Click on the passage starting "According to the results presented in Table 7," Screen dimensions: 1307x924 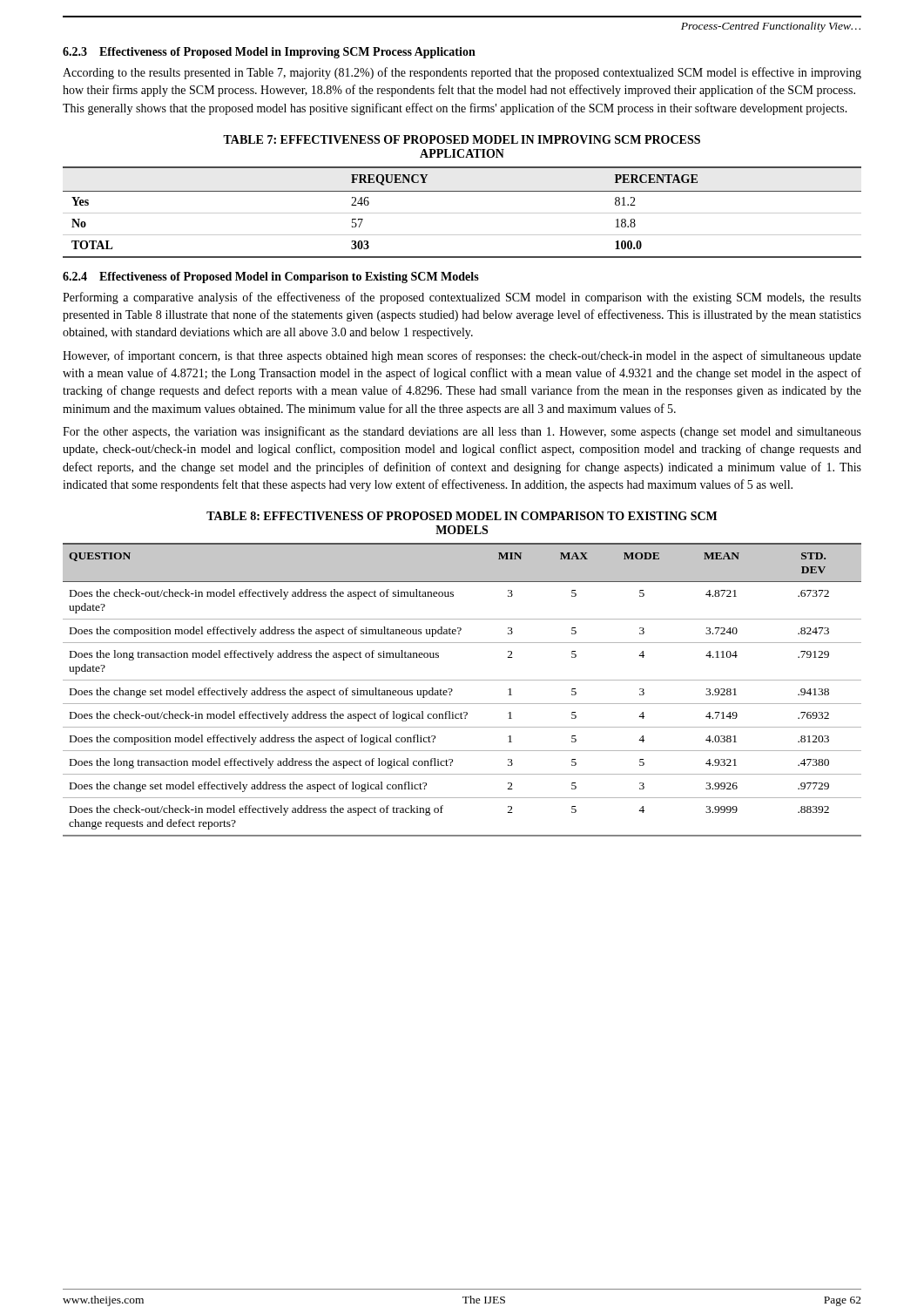pyautogui.click(x=462, y=90)
